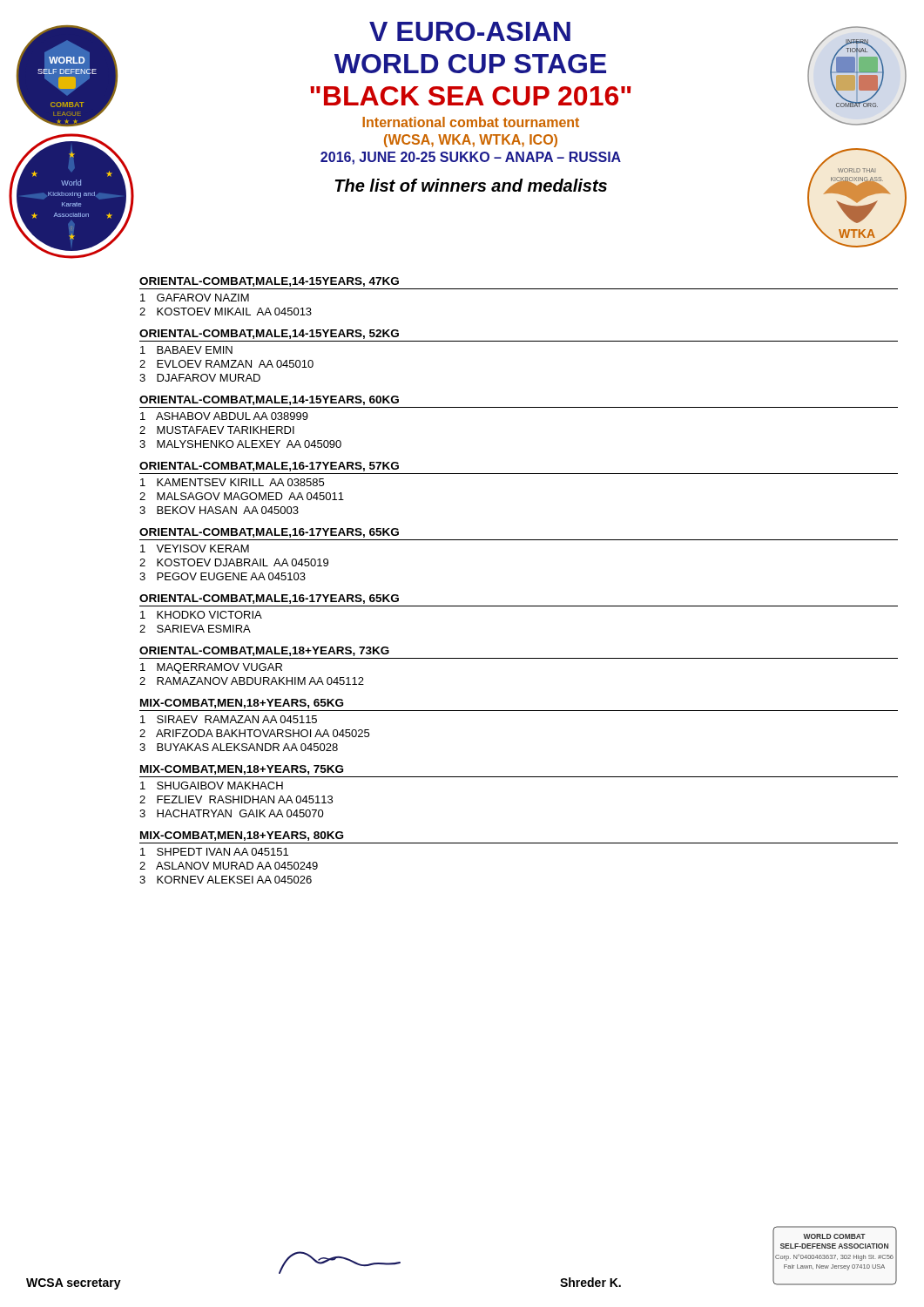Click where it says "1 ASHABOV ABDUL AA 038999"
This screenshot has height=1307, width=924.
519,416
